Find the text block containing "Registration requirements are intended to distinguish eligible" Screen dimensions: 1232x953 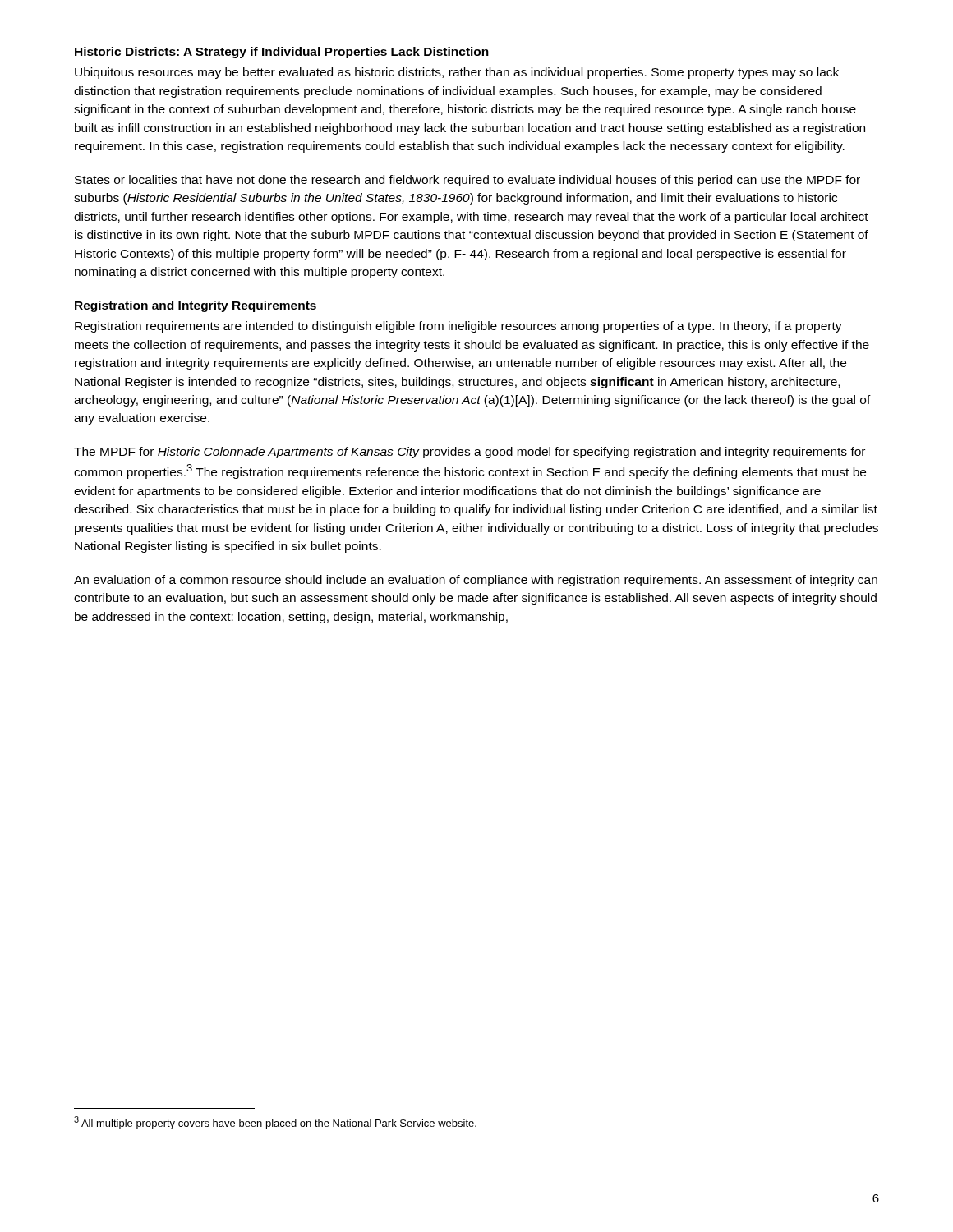click(472, 372)
